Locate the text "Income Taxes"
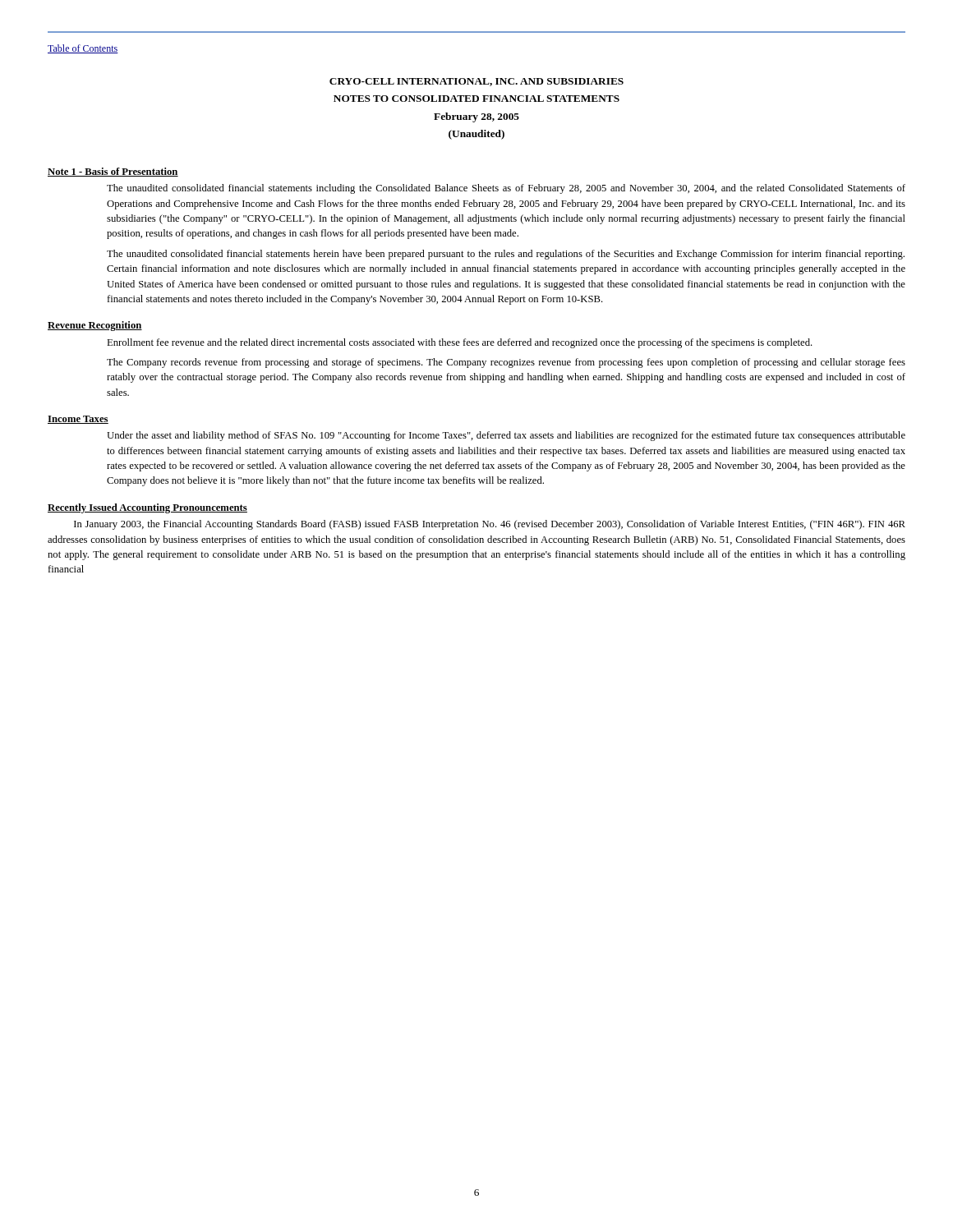Screen dimensions: 1232x953 pyautogui.click(x=78, y=419)
